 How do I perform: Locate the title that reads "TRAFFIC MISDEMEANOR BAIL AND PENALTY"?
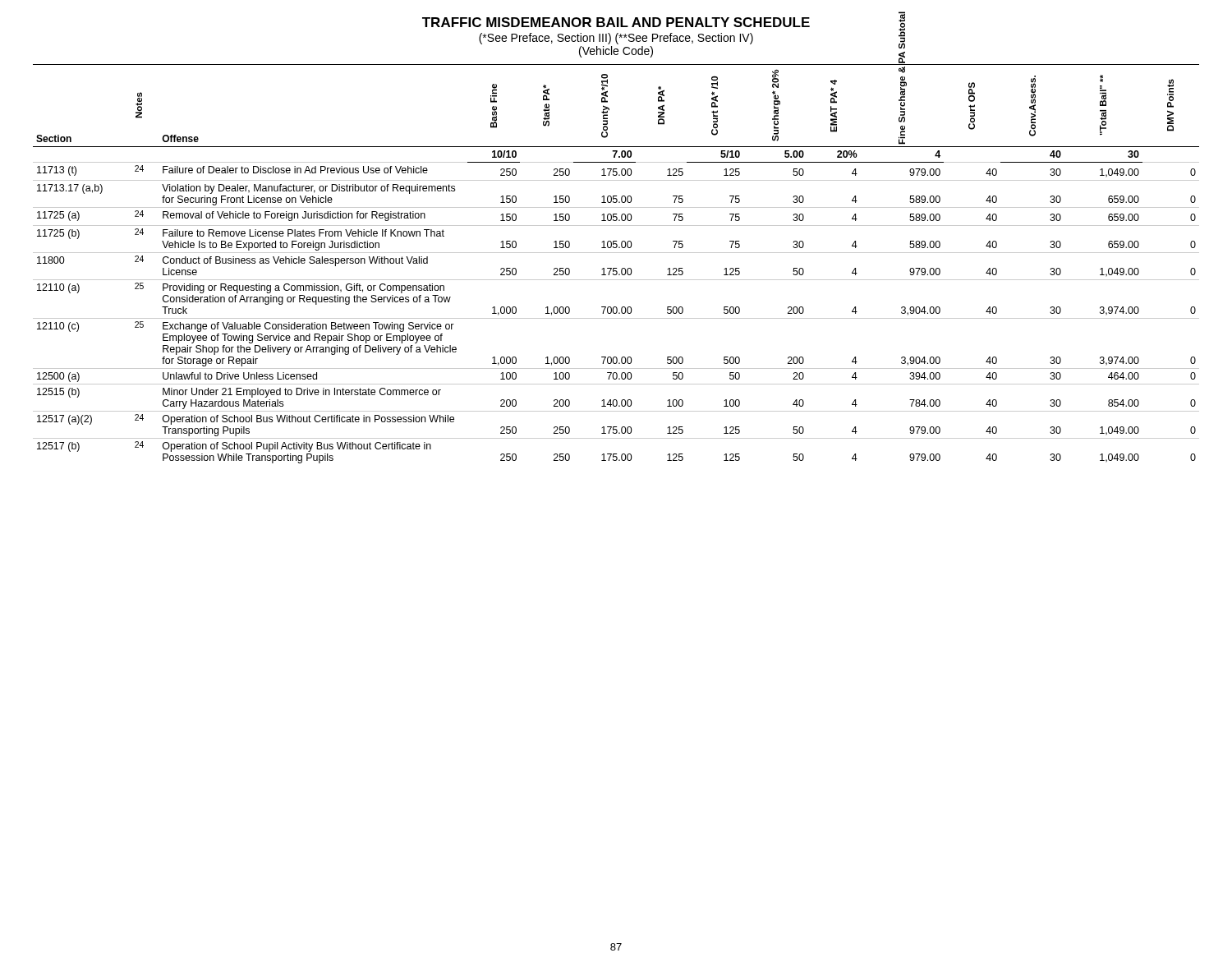(616, 36)
